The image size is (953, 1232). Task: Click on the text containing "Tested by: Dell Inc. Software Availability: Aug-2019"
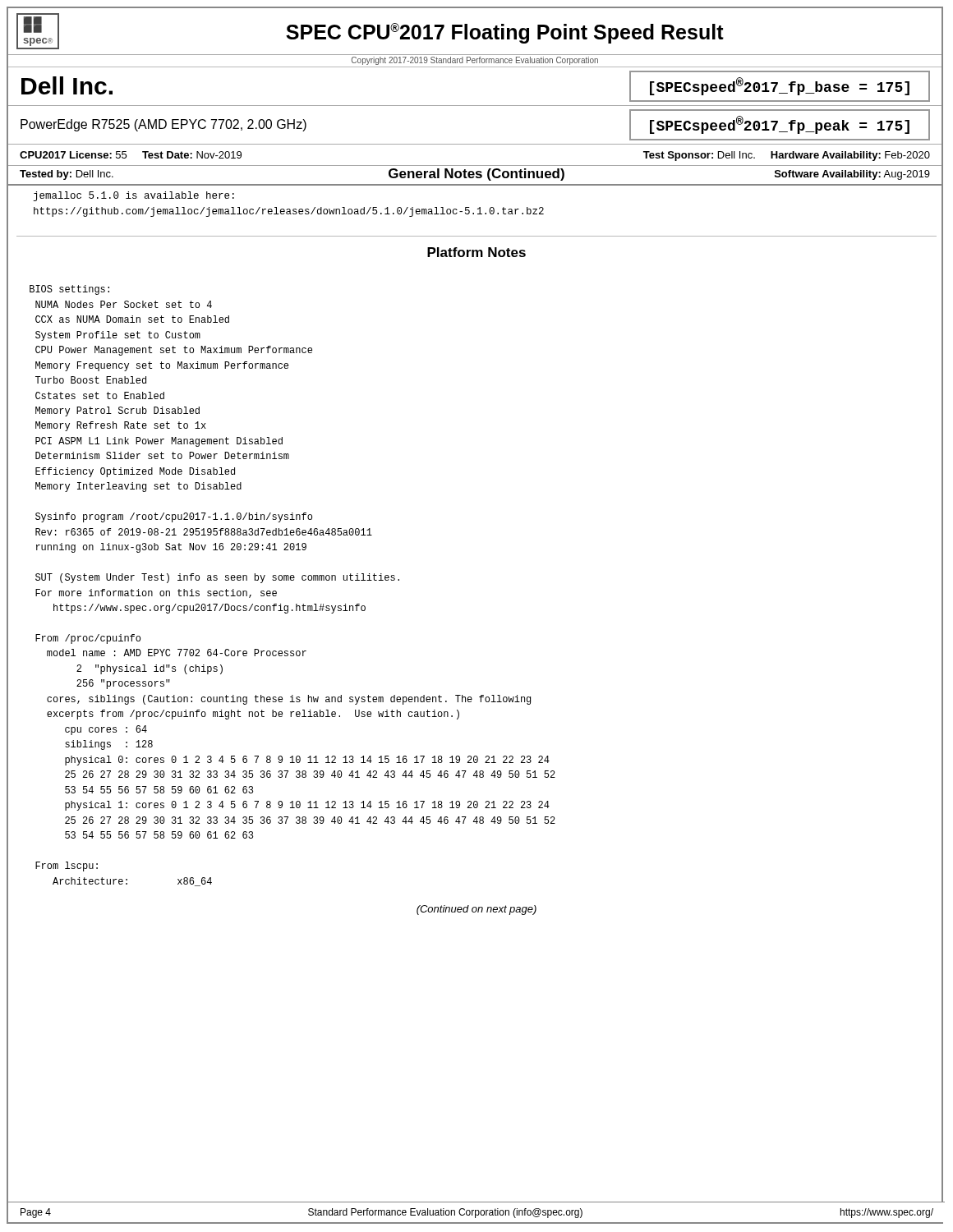(475, 174)
